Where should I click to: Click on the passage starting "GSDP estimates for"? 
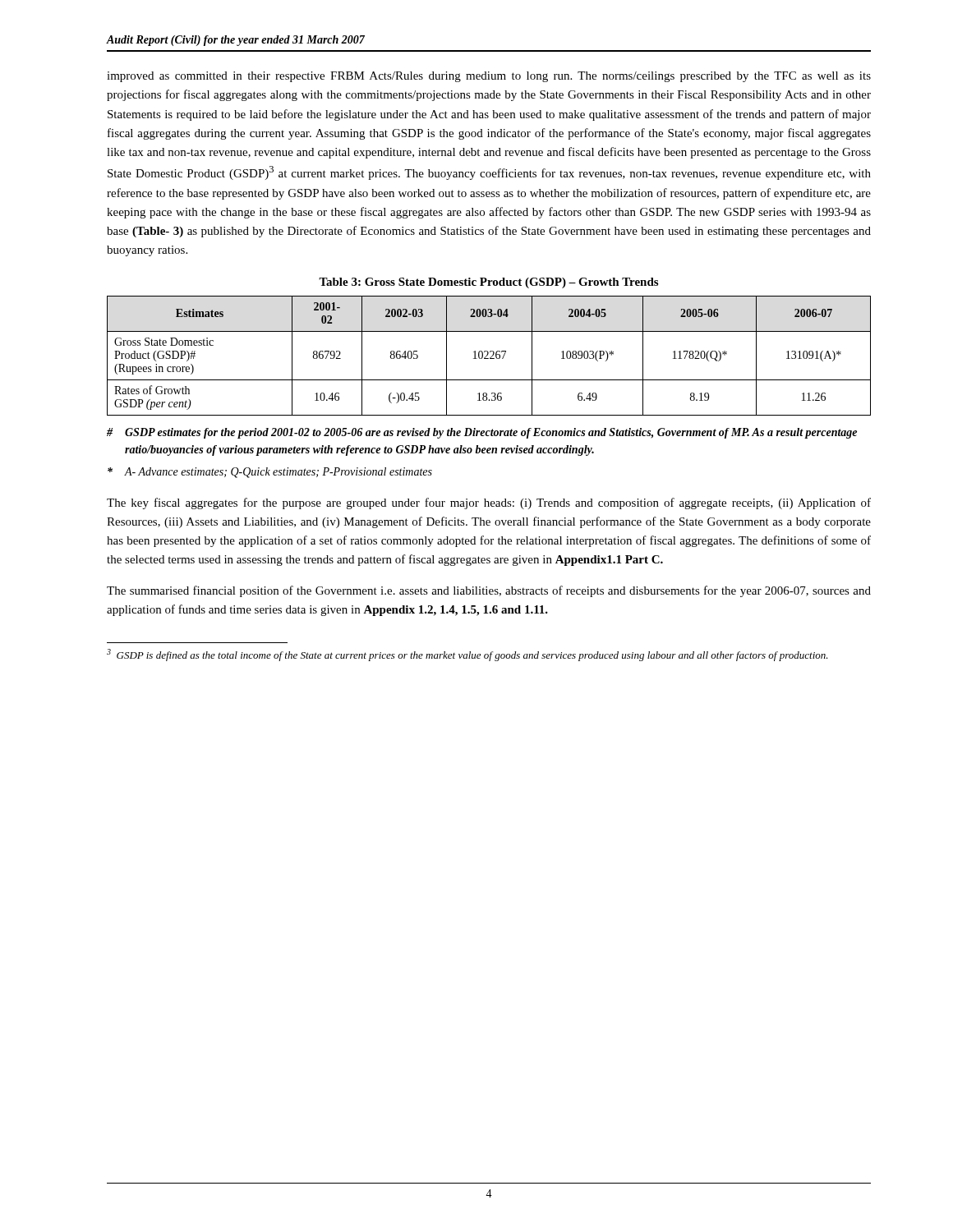(489, 441)
